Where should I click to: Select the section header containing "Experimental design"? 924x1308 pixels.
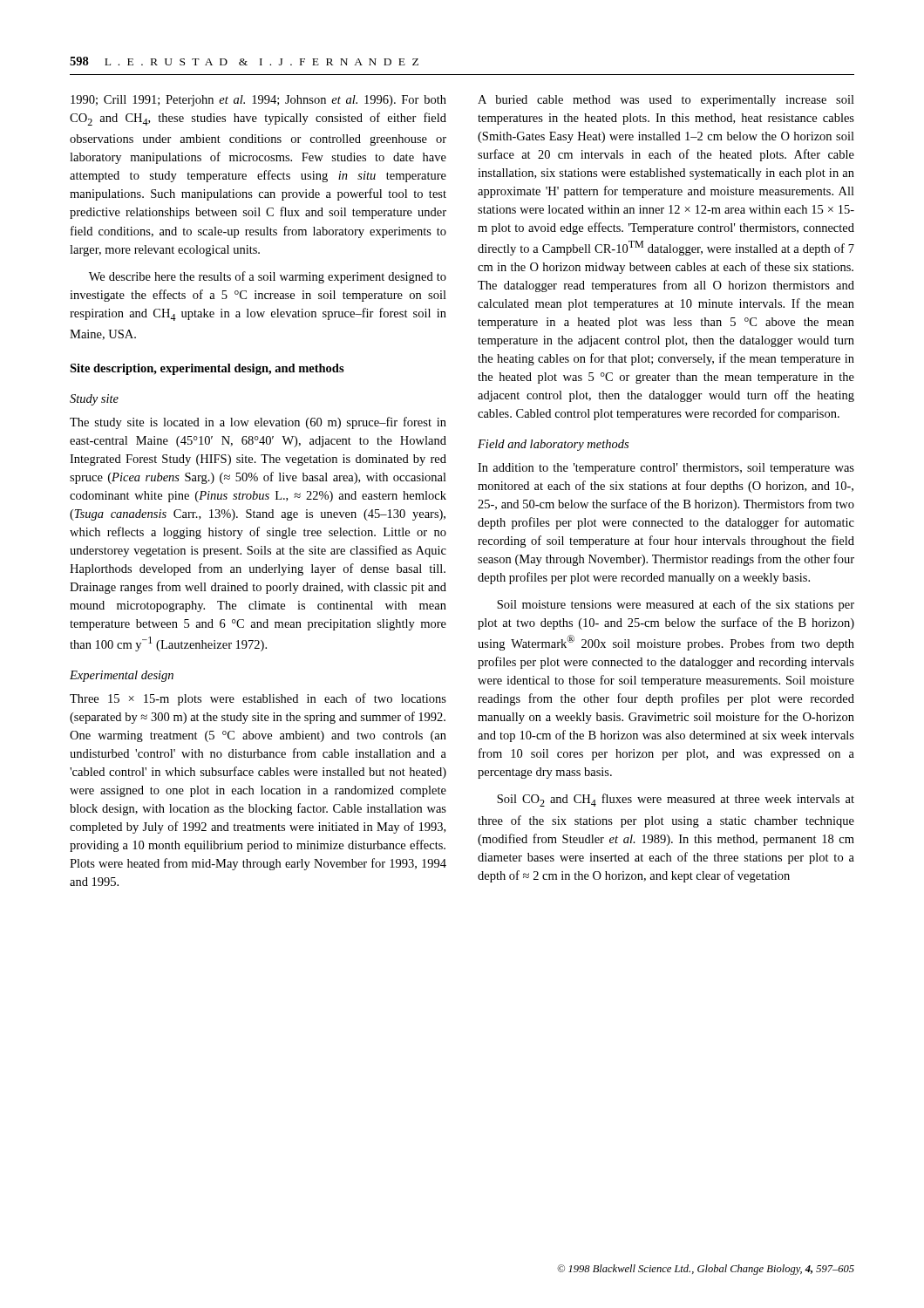click(x=122, y=675)
